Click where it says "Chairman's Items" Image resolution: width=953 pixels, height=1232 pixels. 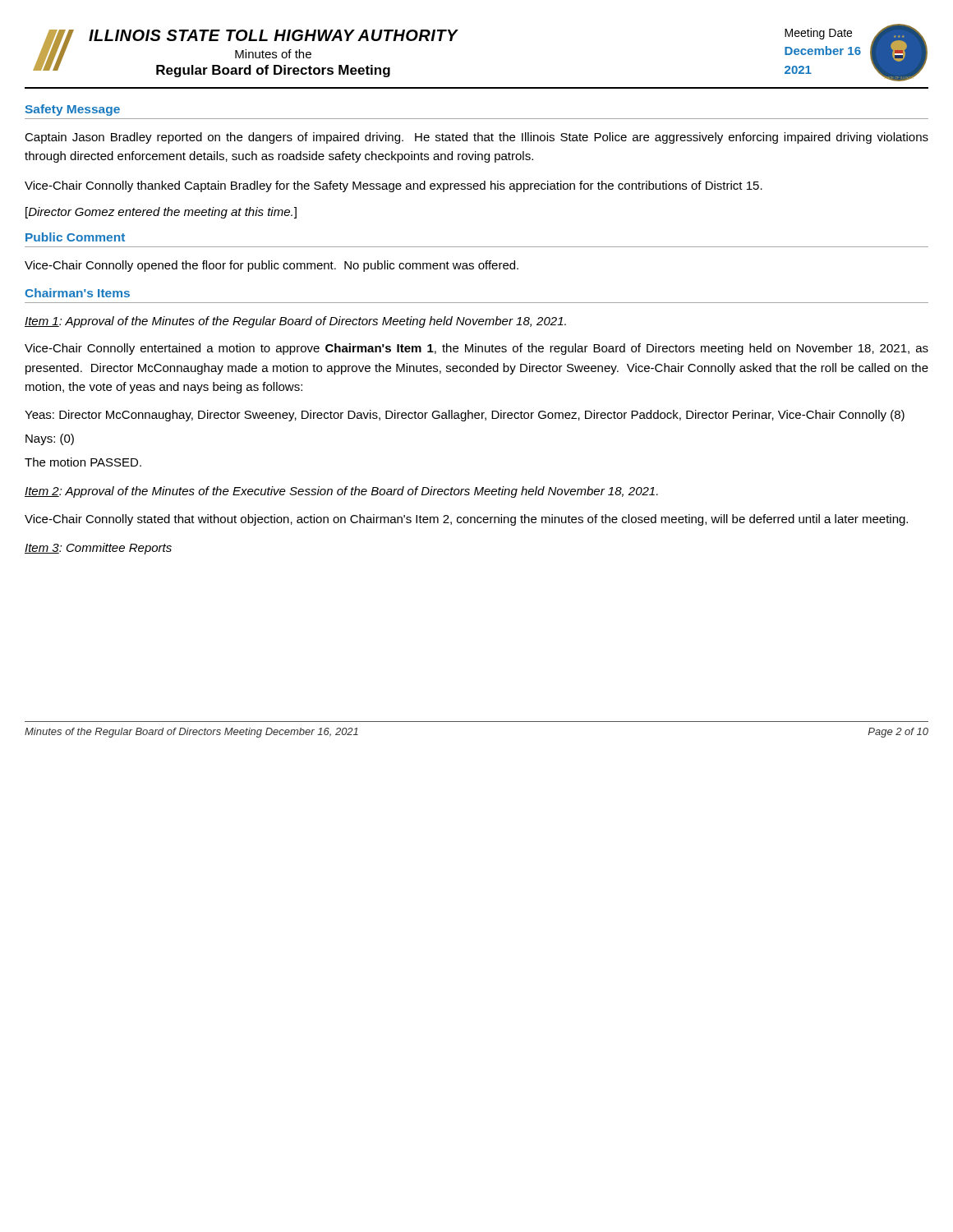tap(476, 294)
